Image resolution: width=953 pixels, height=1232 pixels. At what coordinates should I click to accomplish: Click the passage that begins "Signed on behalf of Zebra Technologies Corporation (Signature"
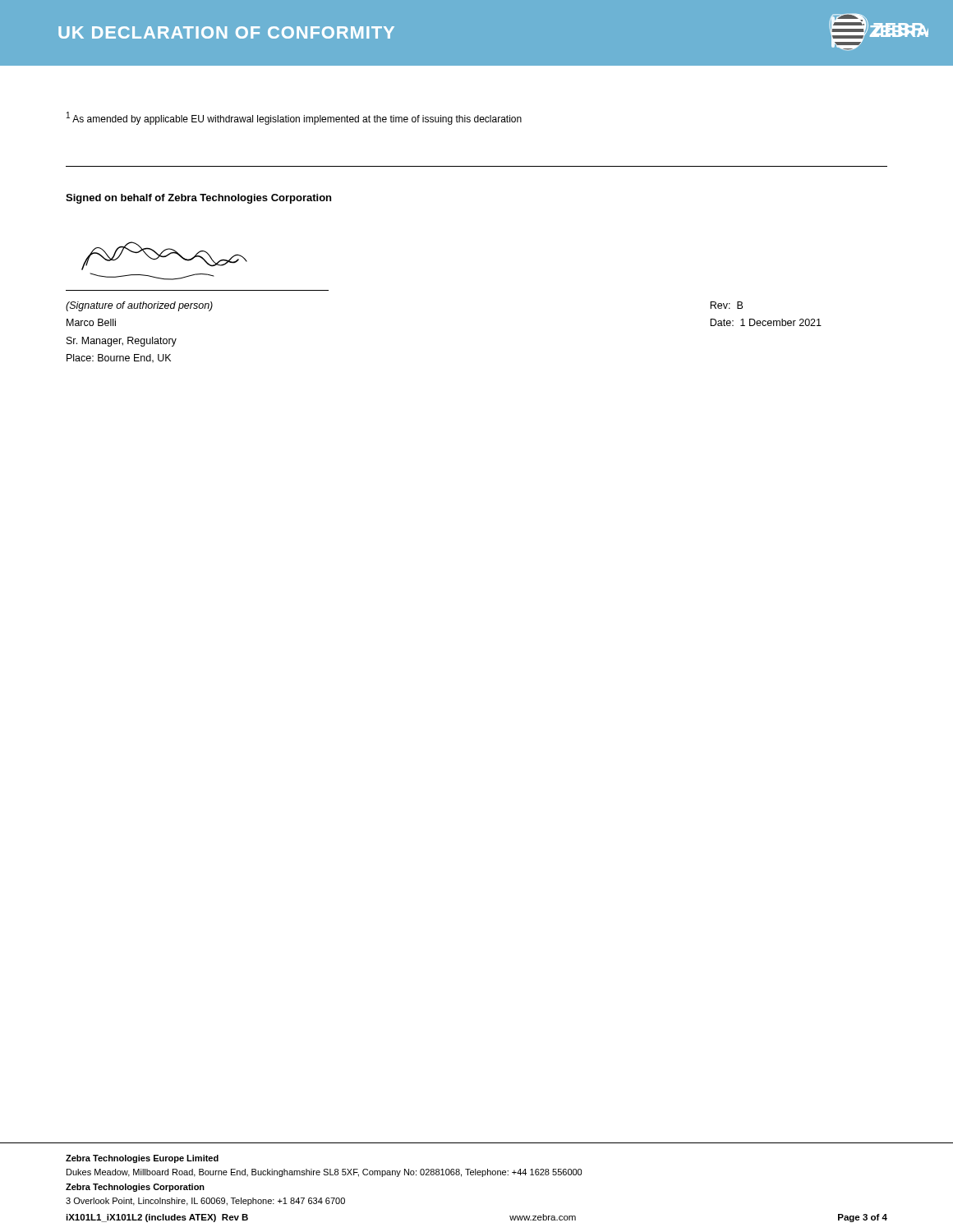tap(198, 199)
